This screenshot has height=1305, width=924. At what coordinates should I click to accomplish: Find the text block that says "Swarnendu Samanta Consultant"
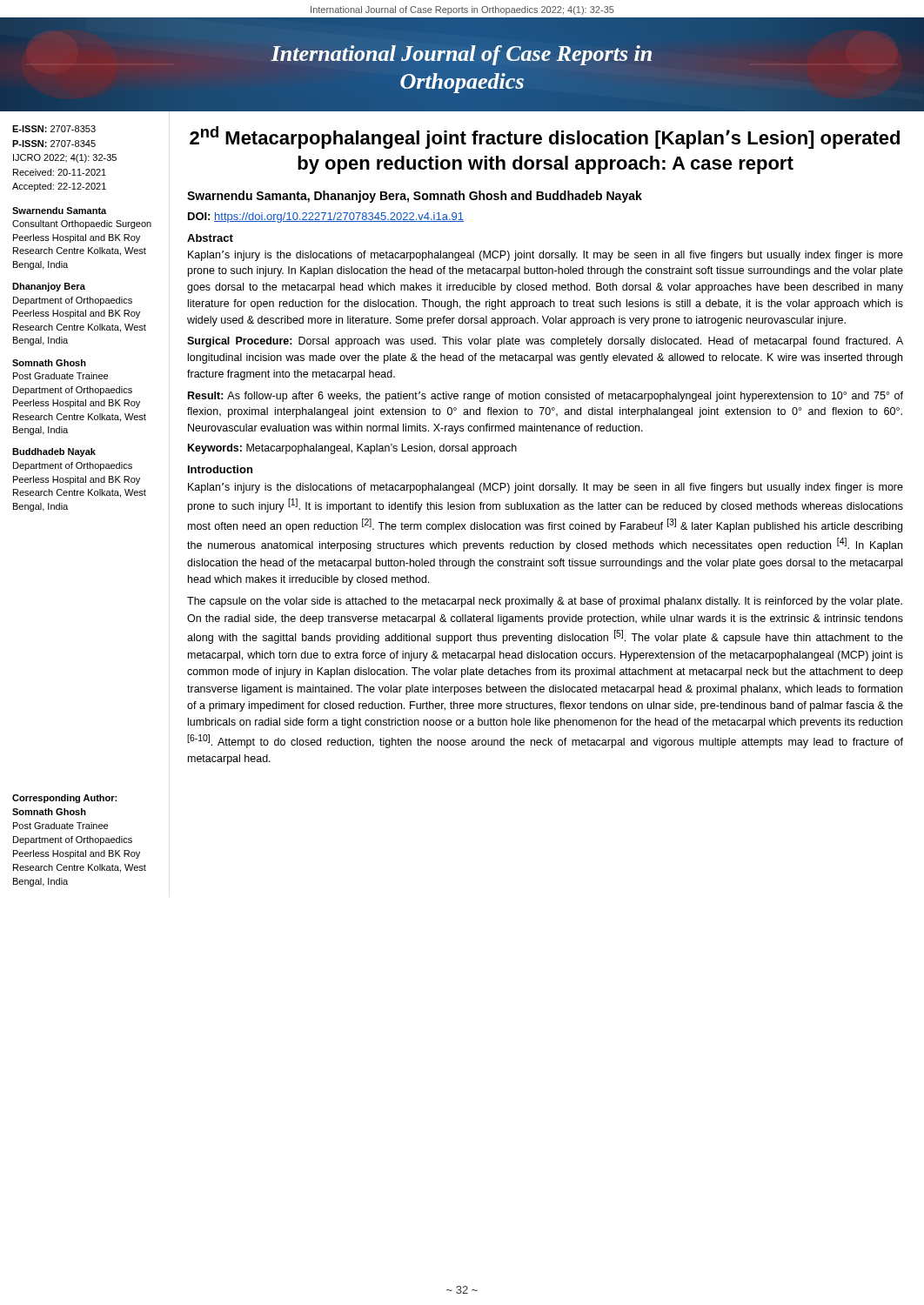pyautogui.click(x=86, y=238)
